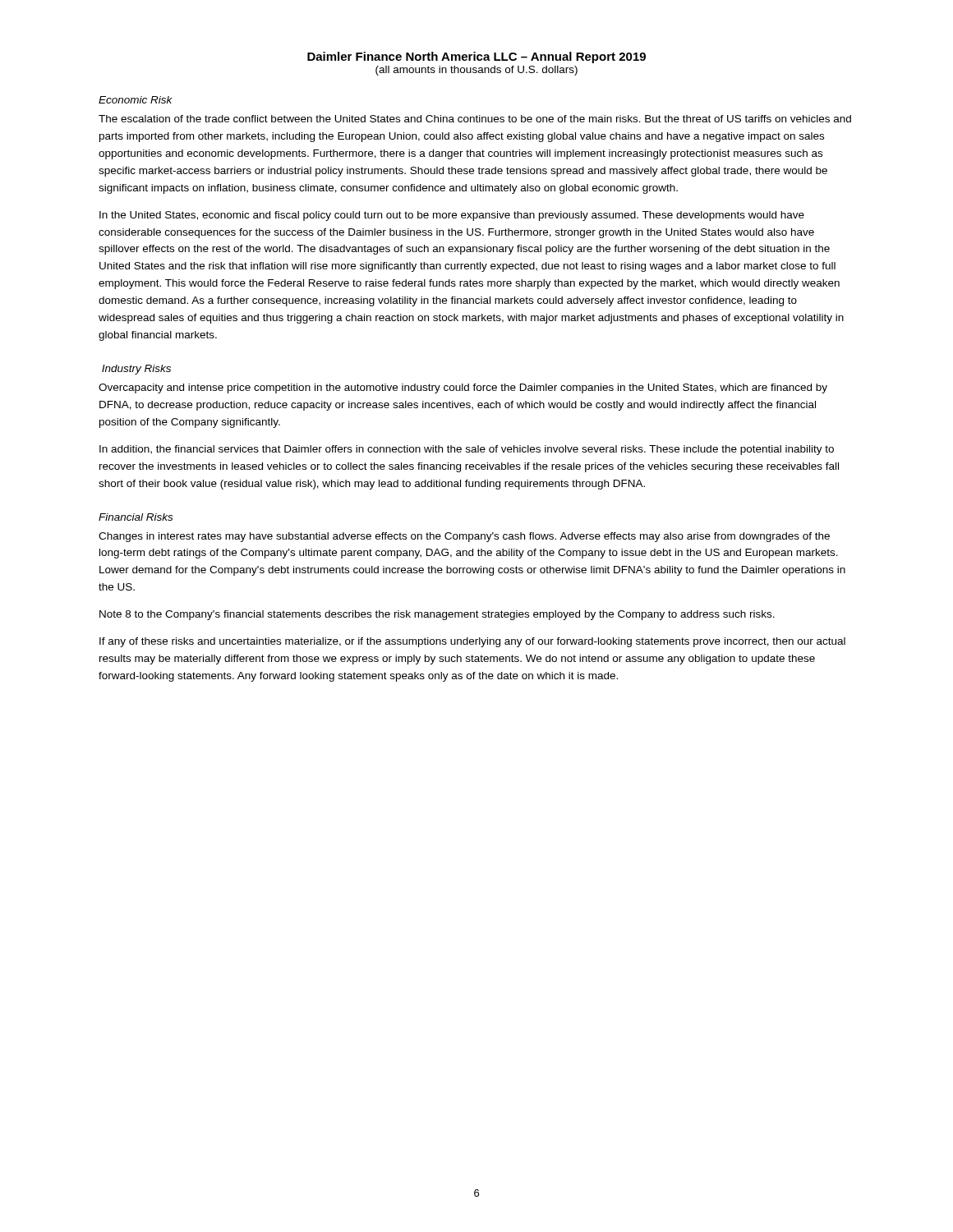Point to "Financial Risks"
This screenshot has height=1232, width=953.
[136, 517]
